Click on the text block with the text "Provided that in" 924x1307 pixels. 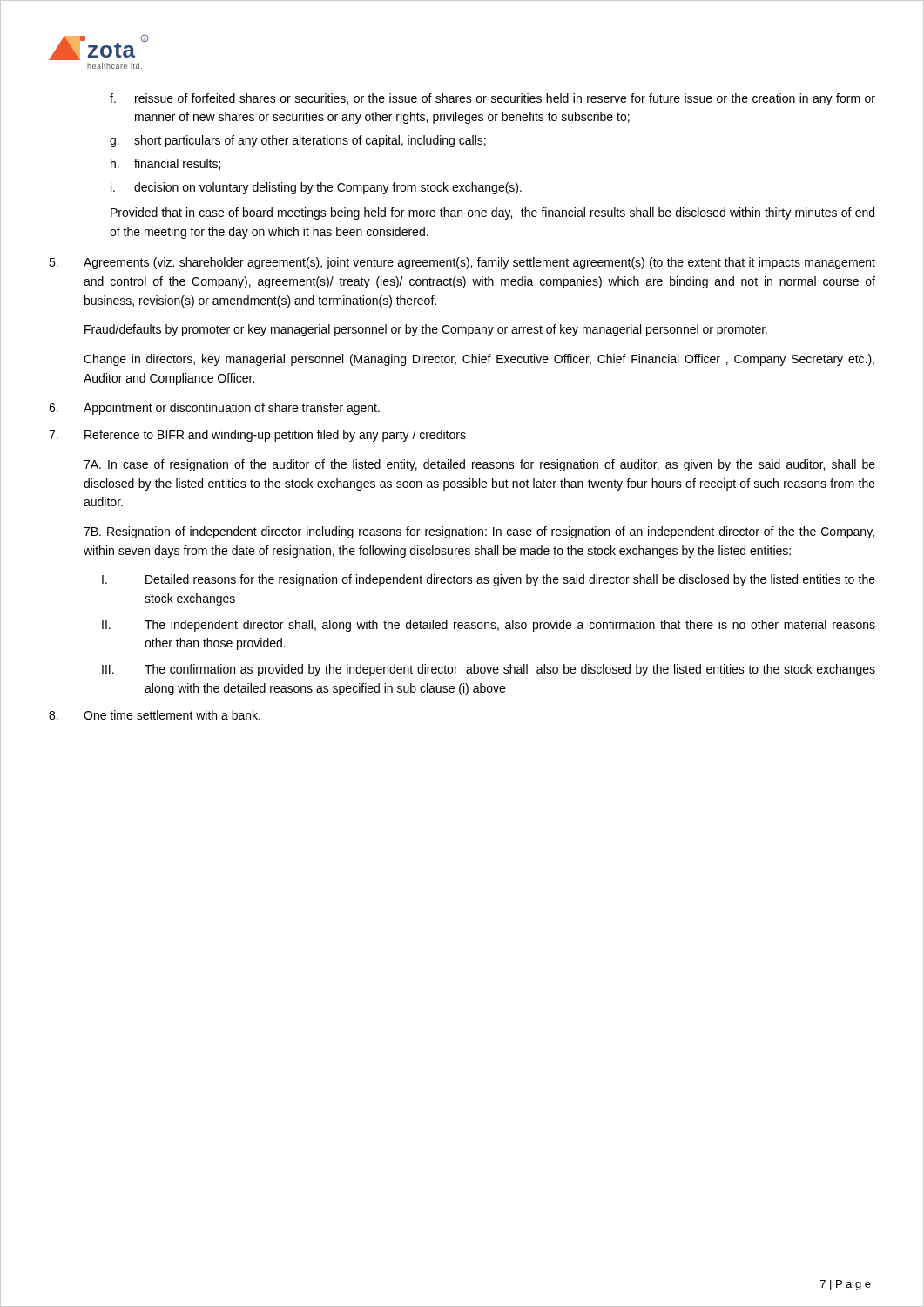492,222
